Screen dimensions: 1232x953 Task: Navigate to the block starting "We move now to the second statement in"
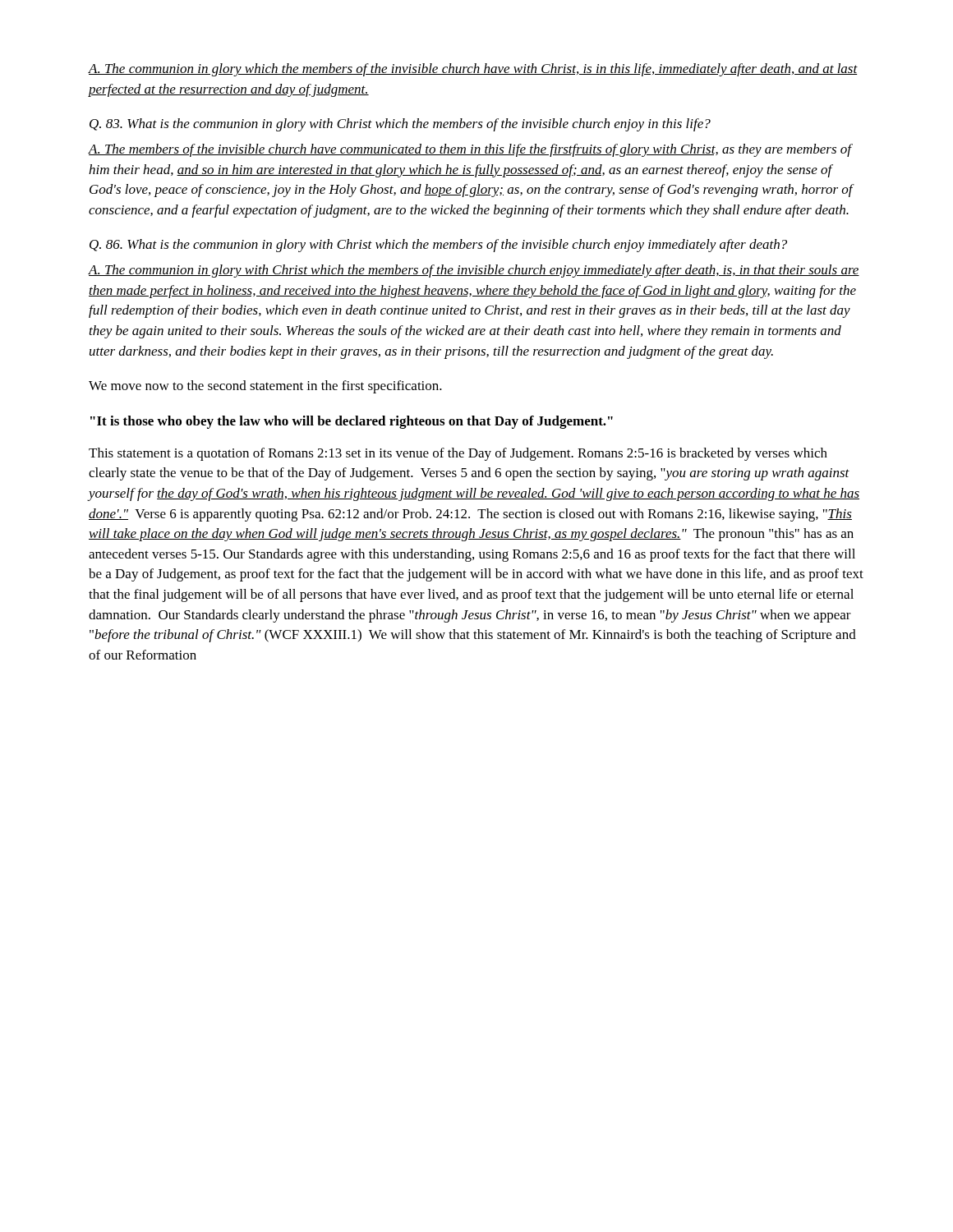point(265,387)
